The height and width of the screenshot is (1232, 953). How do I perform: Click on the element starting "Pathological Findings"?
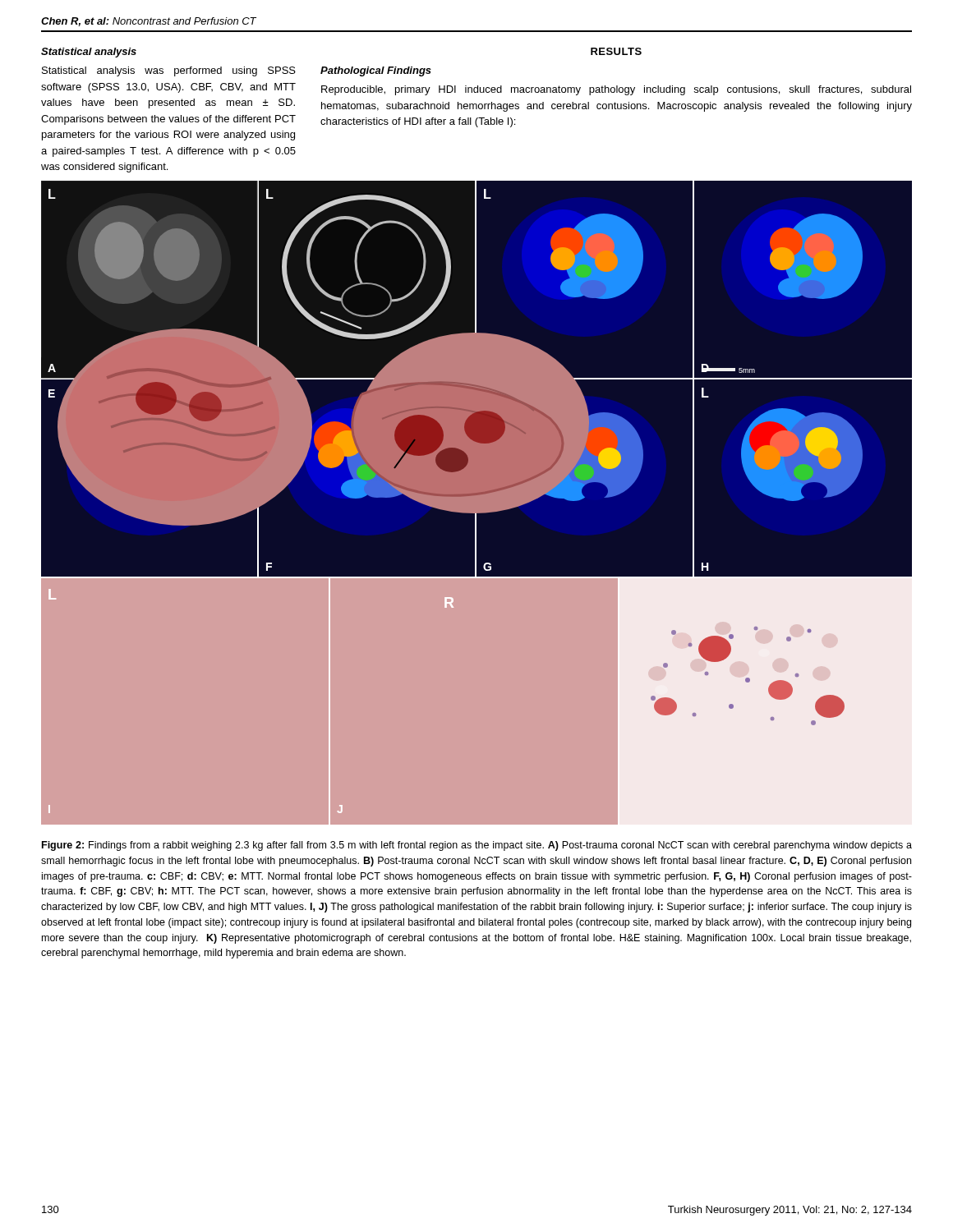tap(376, 70)
